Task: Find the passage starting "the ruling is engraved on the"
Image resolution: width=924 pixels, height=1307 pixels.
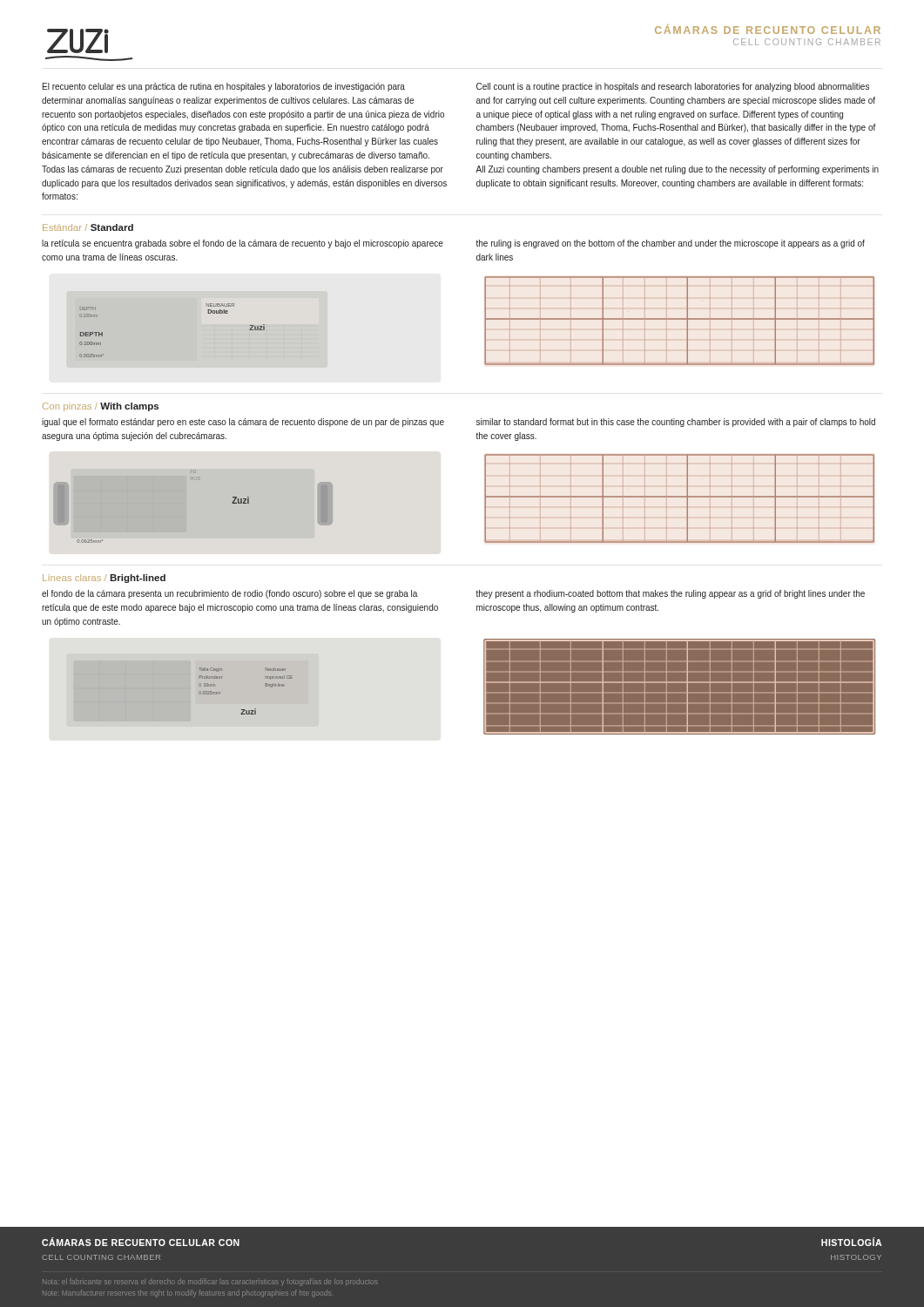Action: coord(670,251)
